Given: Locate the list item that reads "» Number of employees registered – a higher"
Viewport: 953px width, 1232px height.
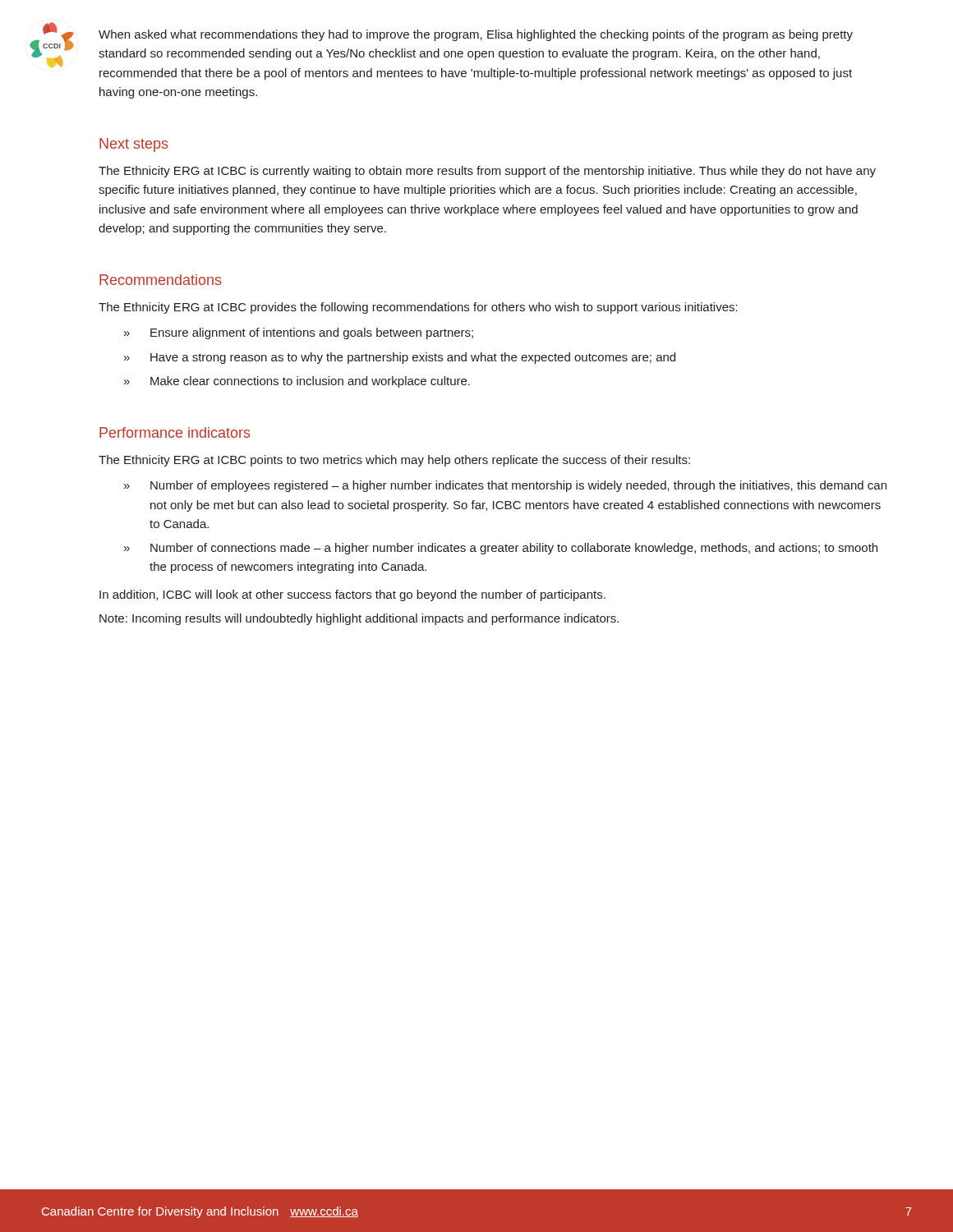Looking at the screenshot, I should click(x=505, y=504).
